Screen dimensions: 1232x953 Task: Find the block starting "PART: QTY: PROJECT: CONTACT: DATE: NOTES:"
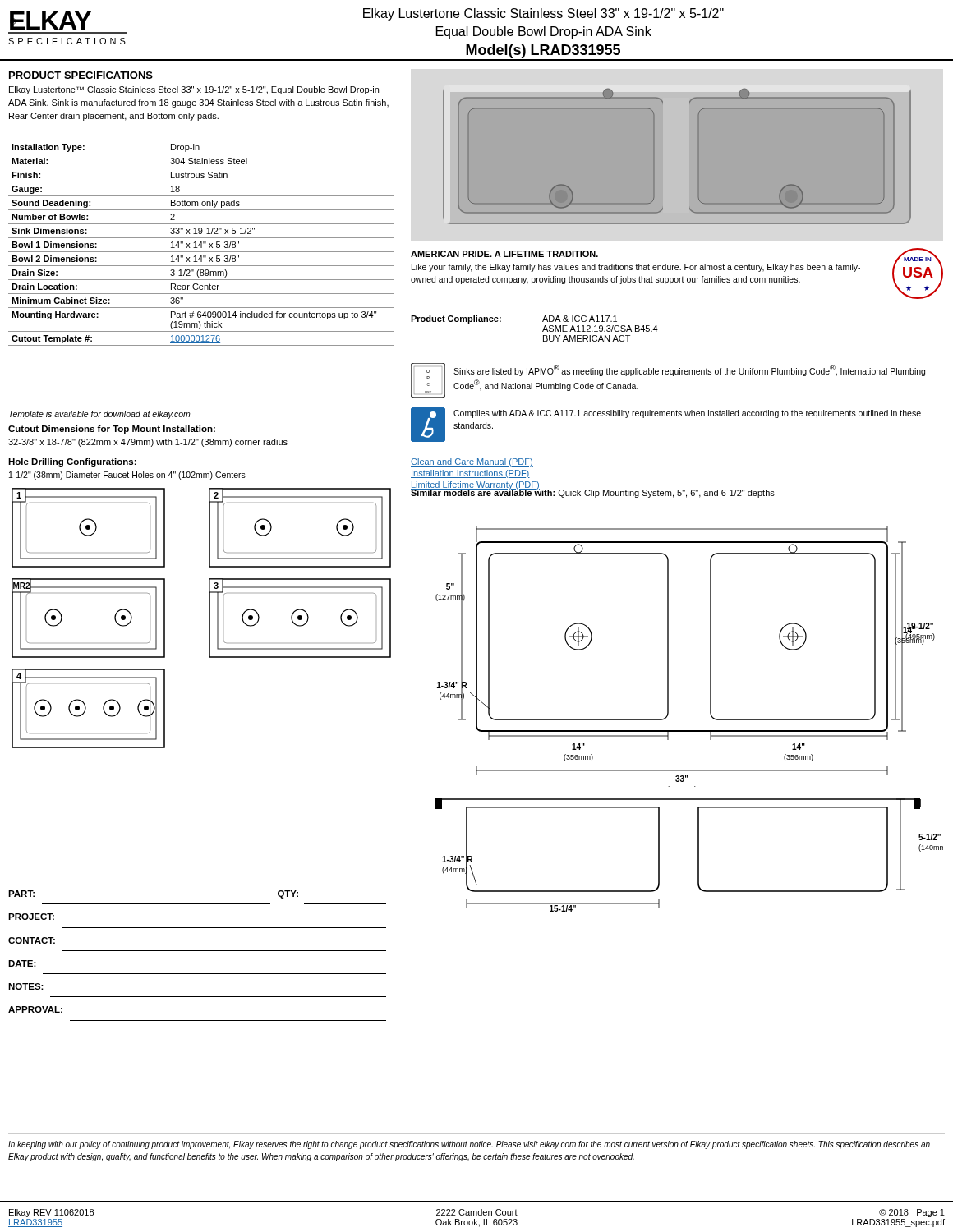click(197, 952)
